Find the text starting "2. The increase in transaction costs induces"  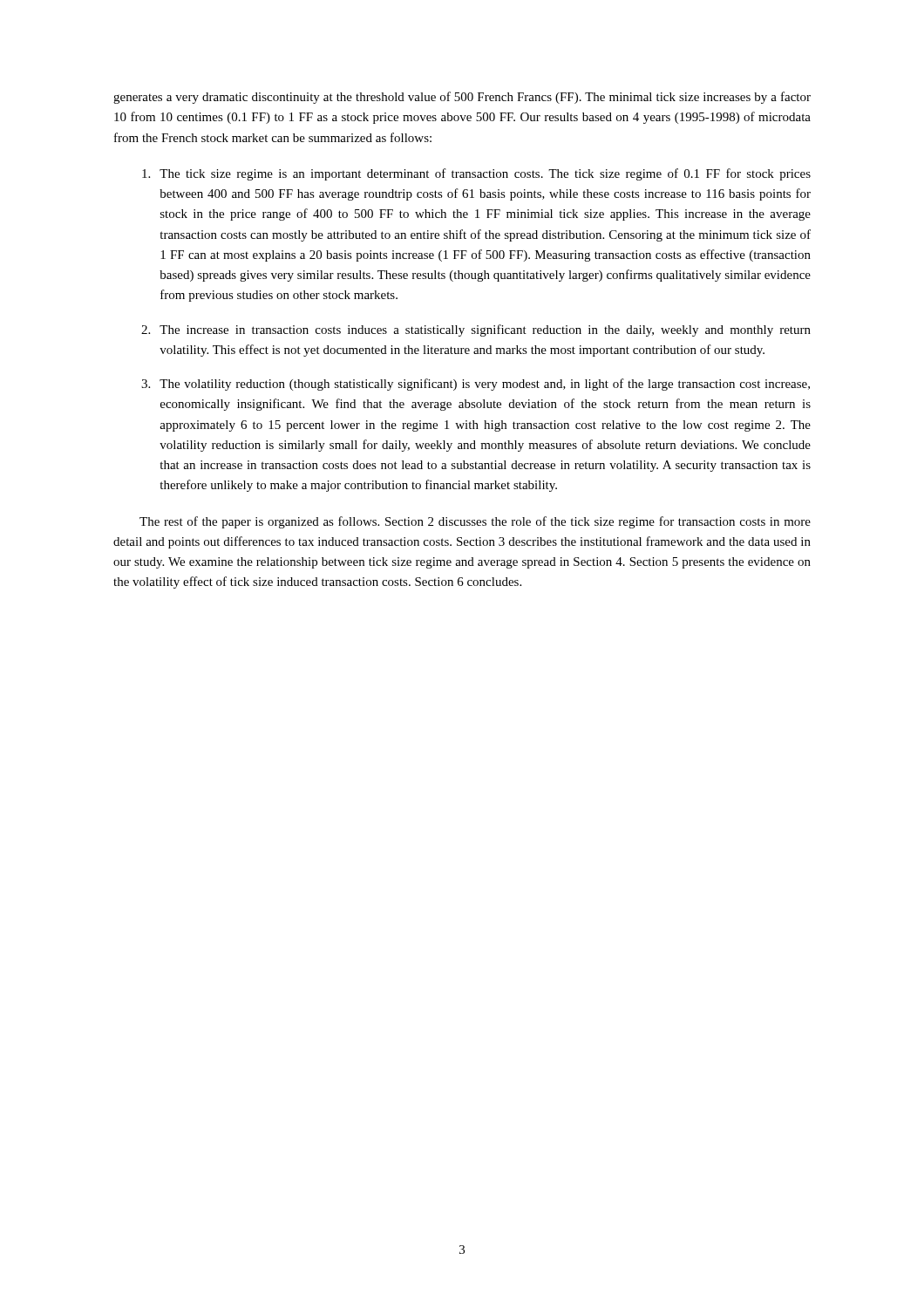462,340
